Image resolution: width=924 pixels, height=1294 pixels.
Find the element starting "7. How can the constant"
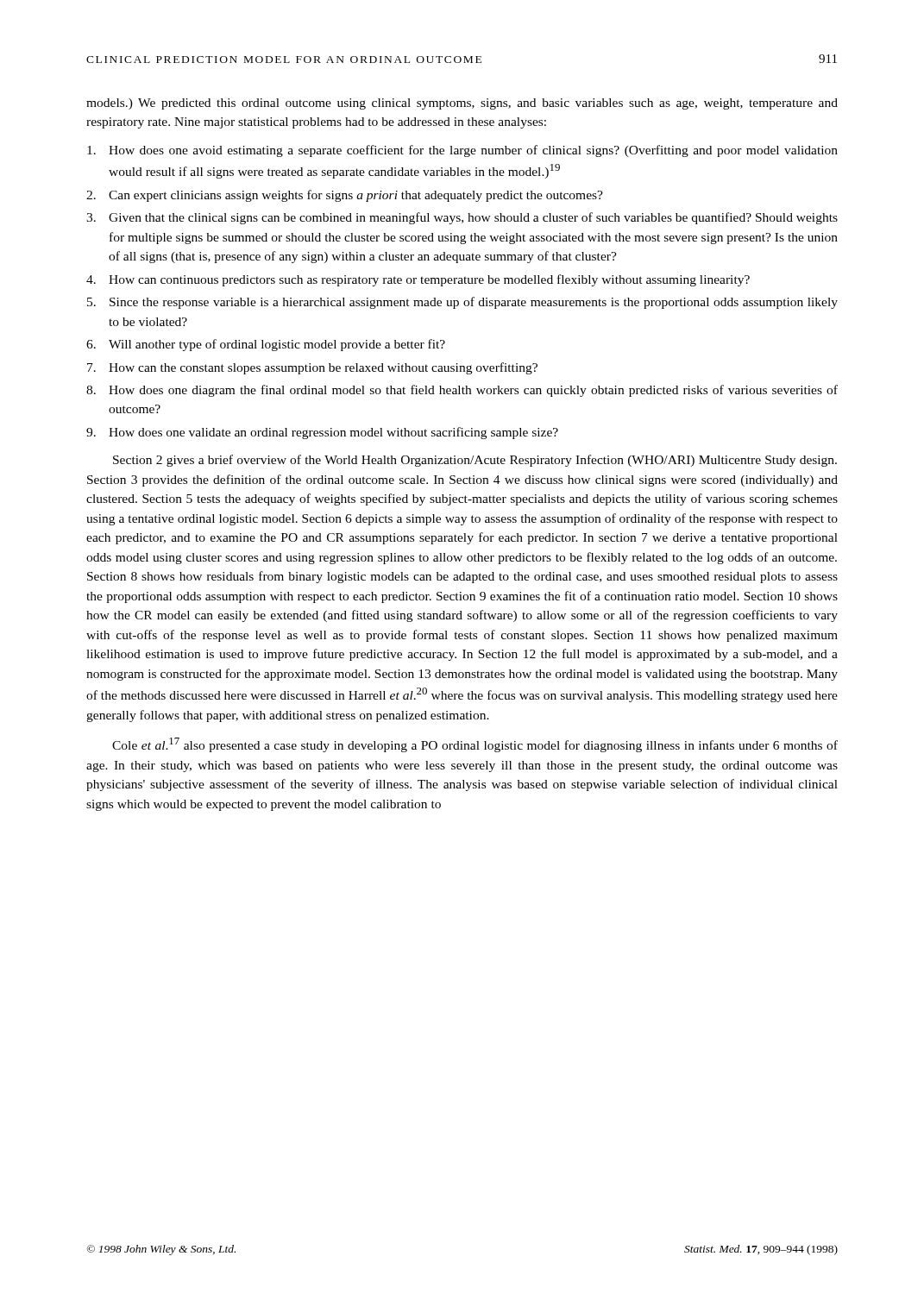coord(462,367)
